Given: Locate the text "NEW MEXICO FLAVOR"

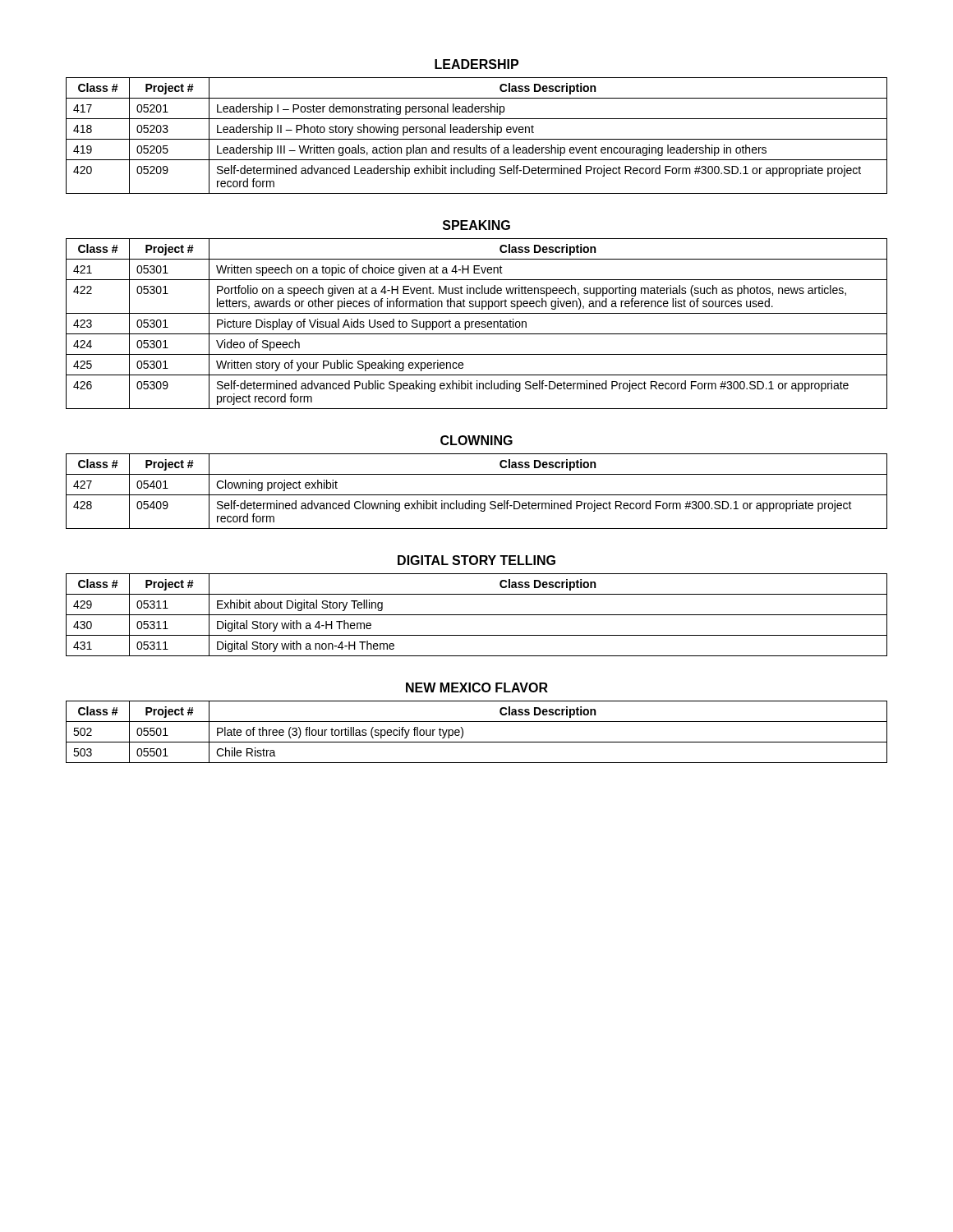Looking at the screenshot, I should (476, 688).
